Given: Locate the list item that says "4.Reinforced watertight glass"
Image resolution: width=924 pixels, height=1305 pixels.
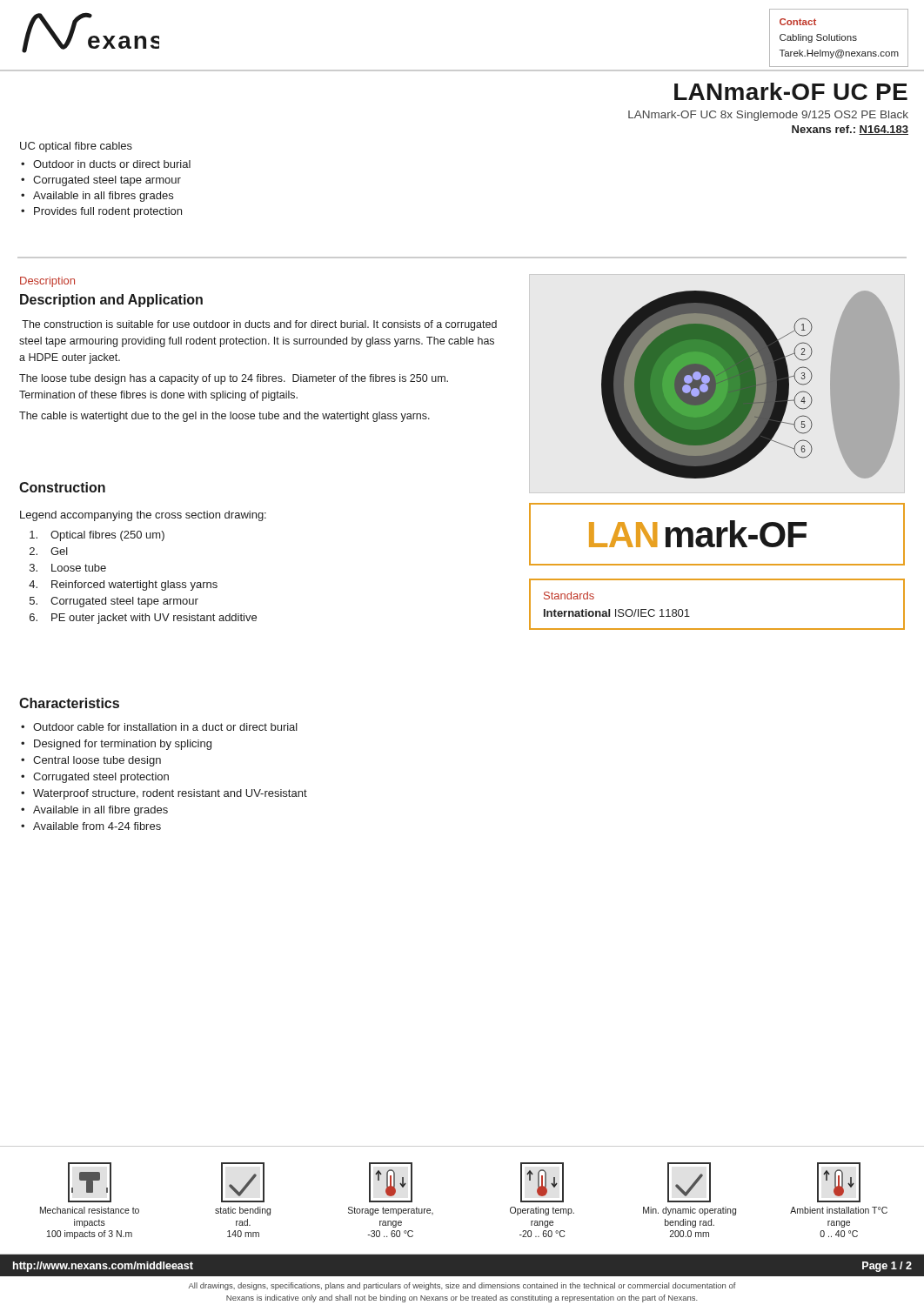Looking at the screenshot, I should tap(118, 584).
